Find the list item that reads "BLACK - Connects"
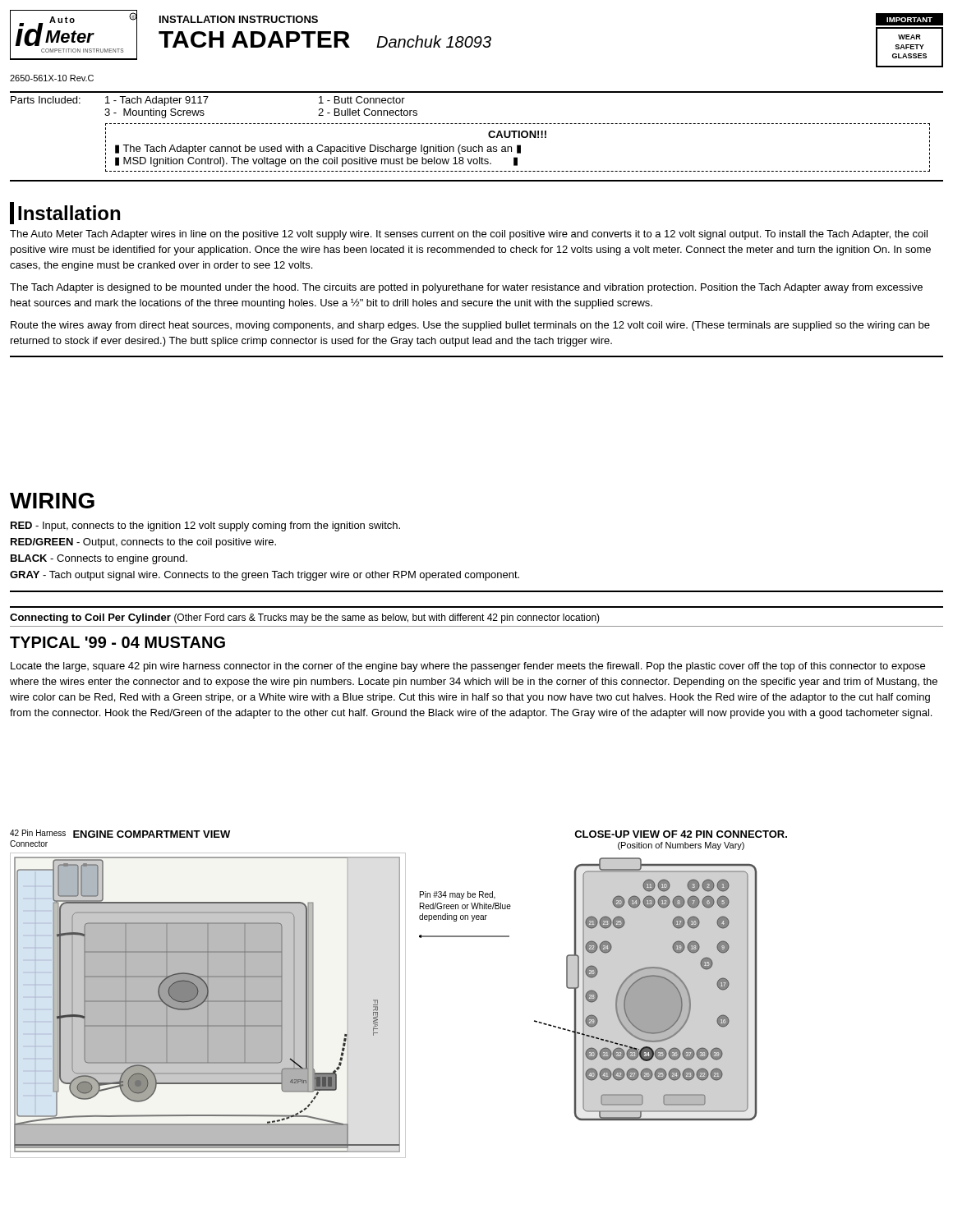The height and width of the screenshot is (1232, 953). (99, 558)
